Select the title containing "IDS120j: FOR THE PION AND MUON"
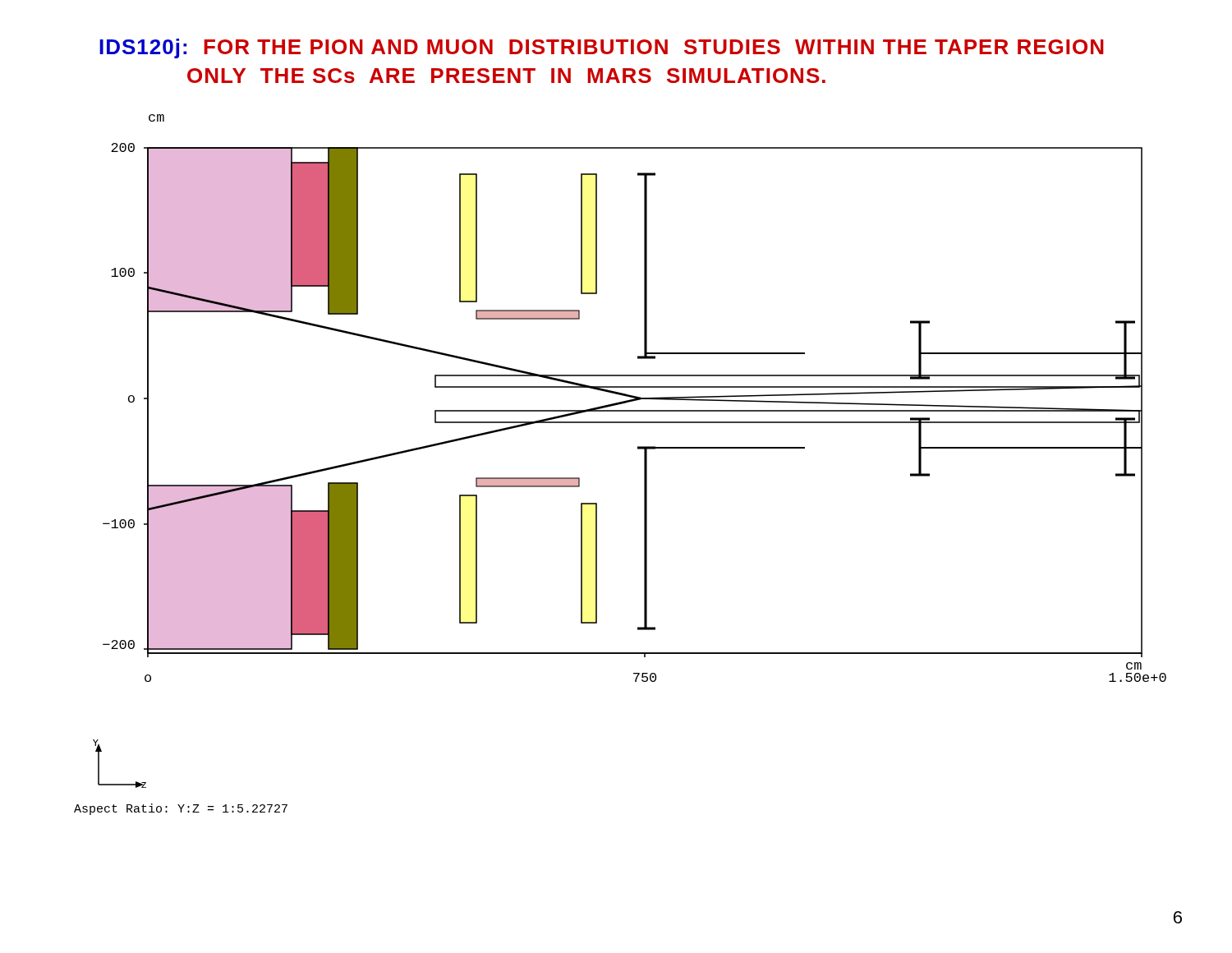Image resolution: width=1232 pixels, height=953 pixels. (x=602, y=61)
